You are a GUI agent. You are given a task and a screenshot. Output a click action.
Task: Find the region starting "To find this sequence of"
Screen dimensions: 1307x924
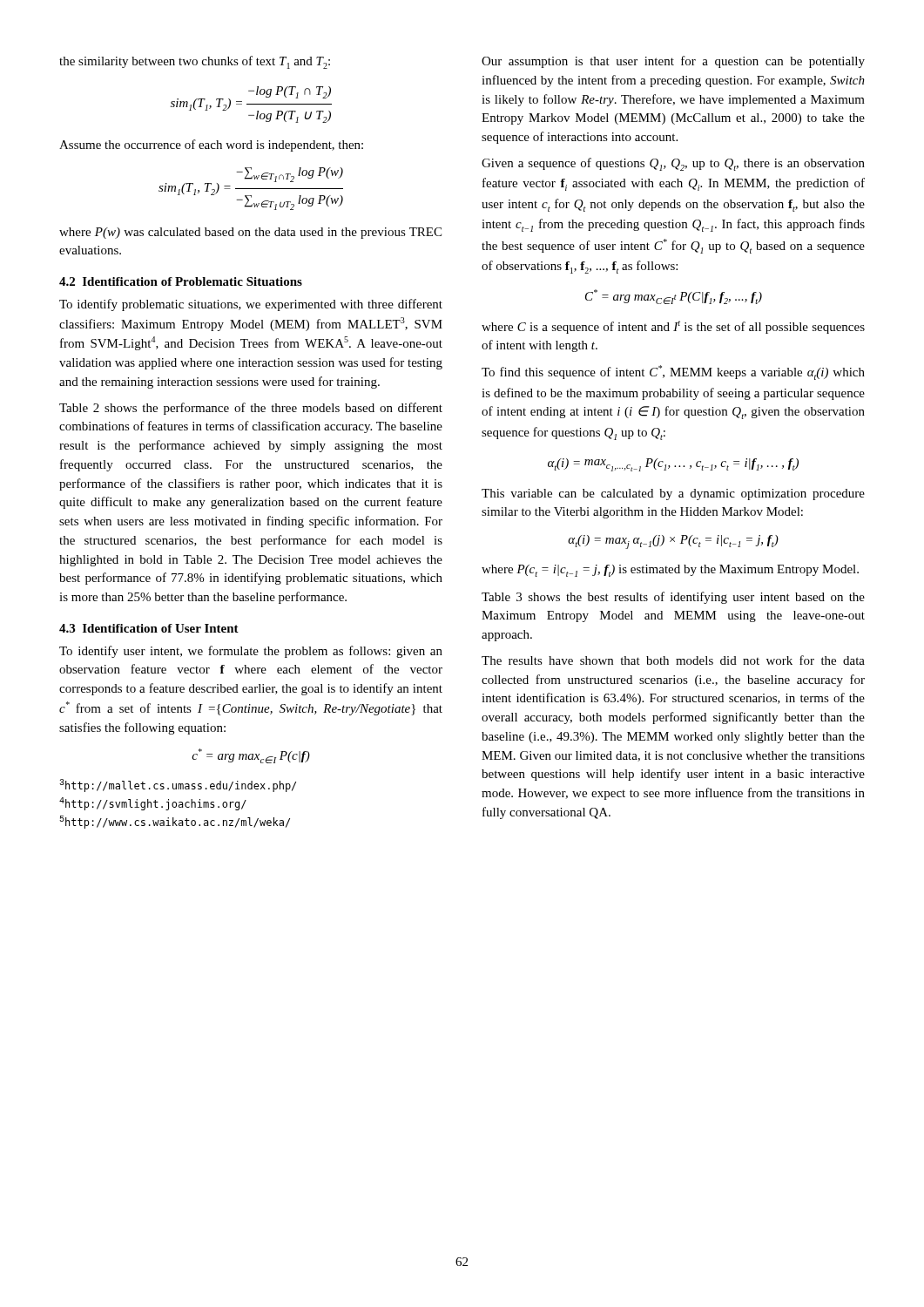point(673,403)
